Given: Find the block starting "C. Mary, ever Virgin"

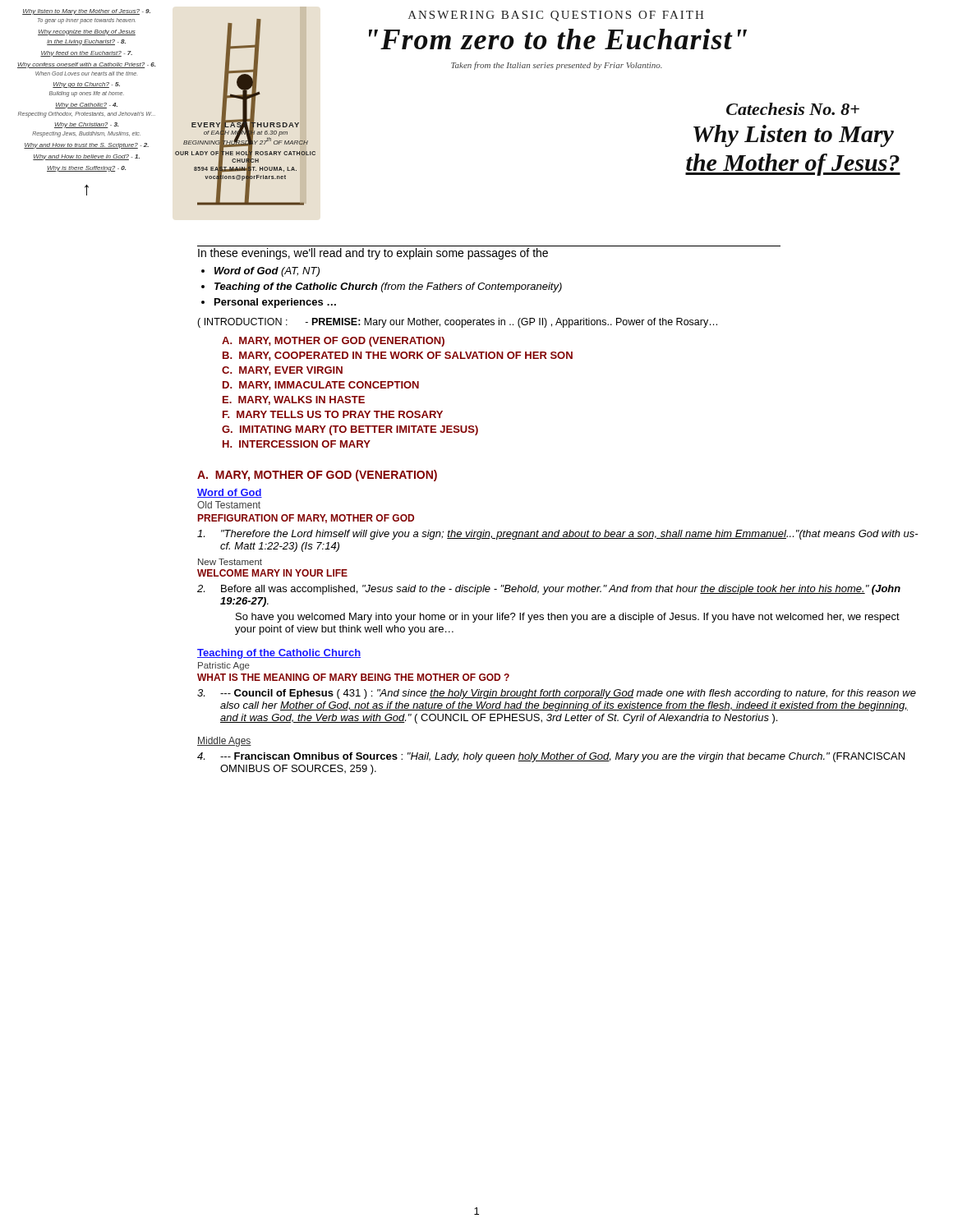Looking at the screenshot, I should (x=282, y=370).
